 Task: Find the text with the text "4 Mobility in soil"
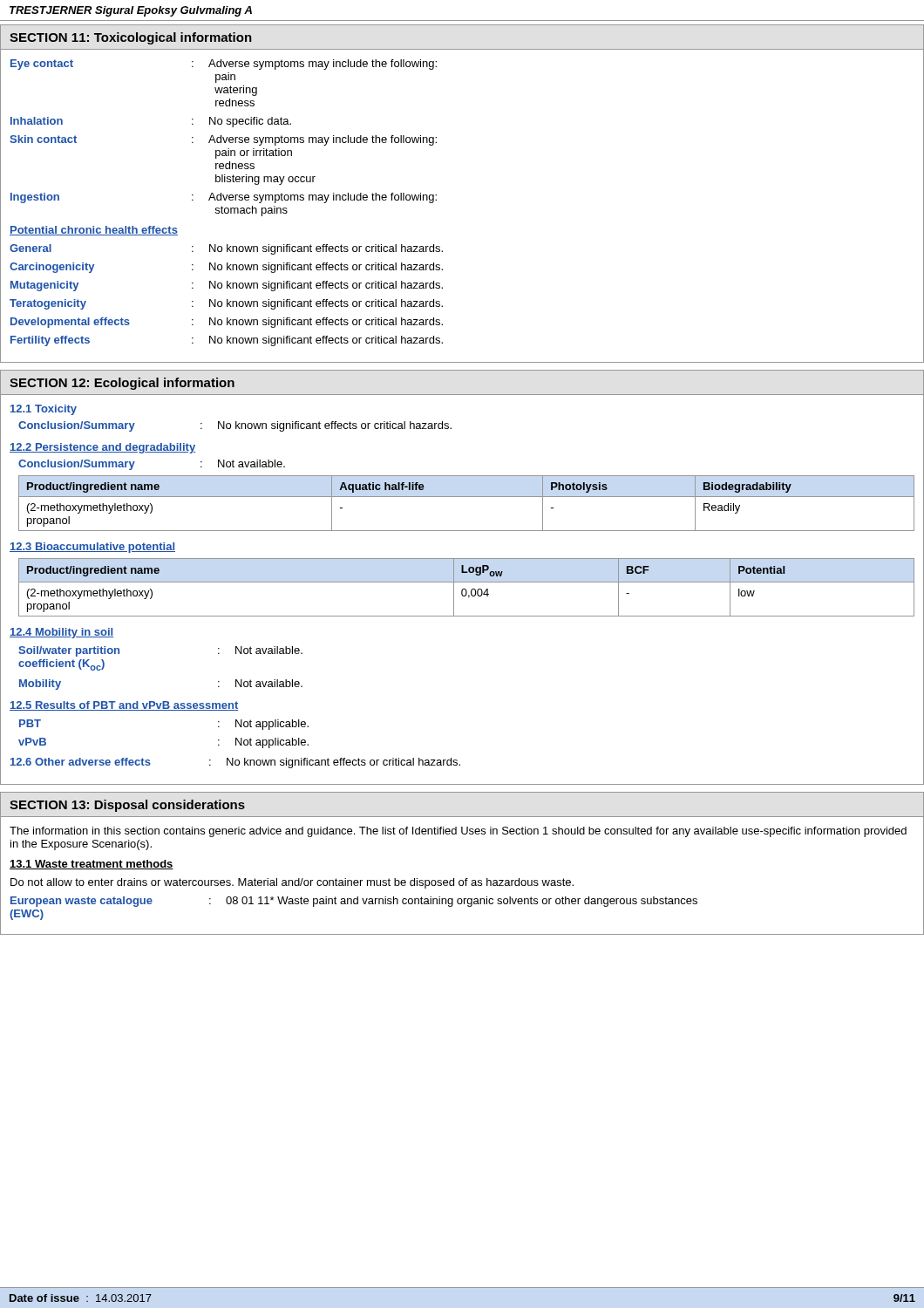coord(62,631)
